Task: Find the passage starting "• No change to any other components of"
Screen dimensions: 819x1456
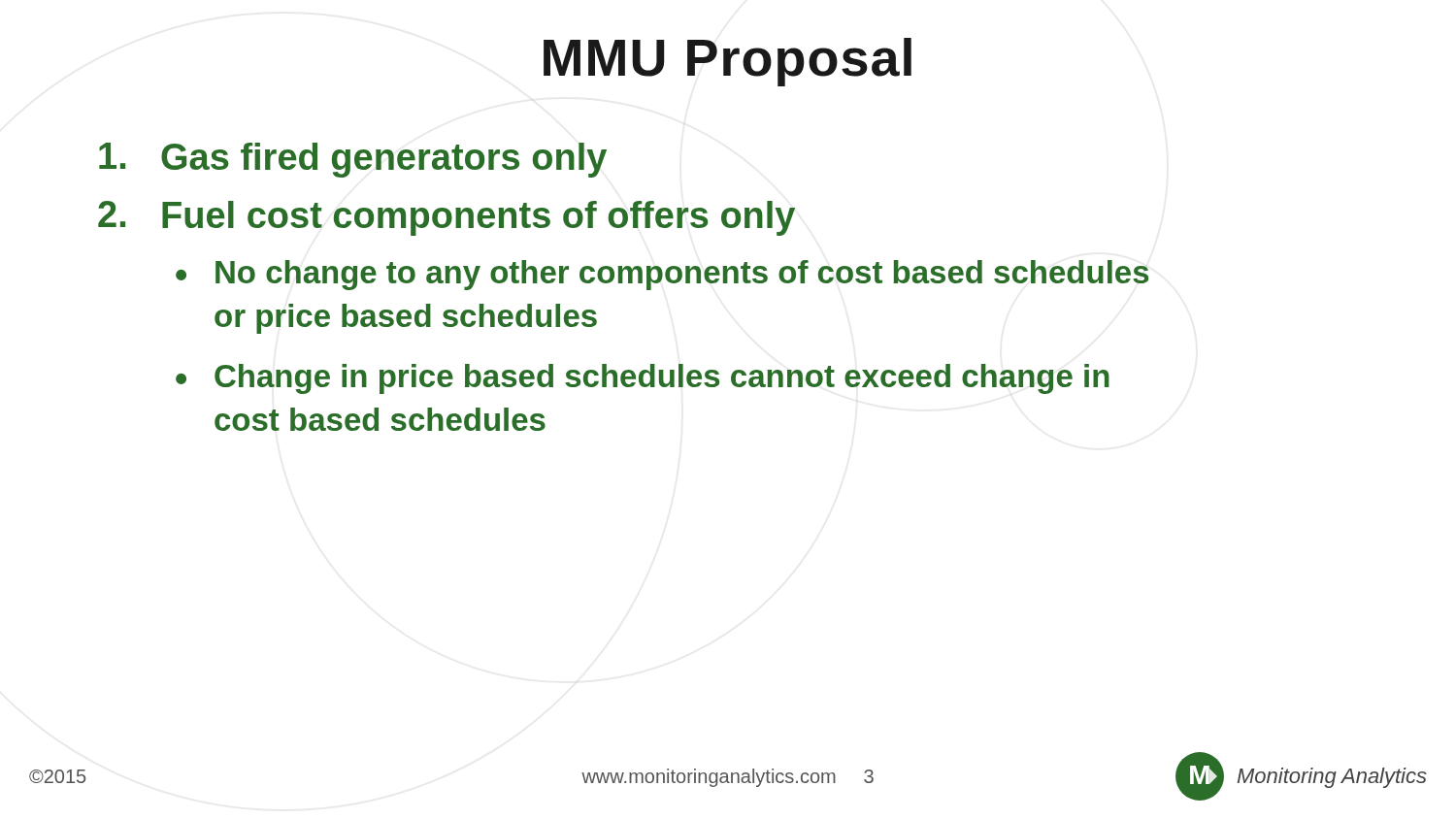Action: tap(662, 295)
